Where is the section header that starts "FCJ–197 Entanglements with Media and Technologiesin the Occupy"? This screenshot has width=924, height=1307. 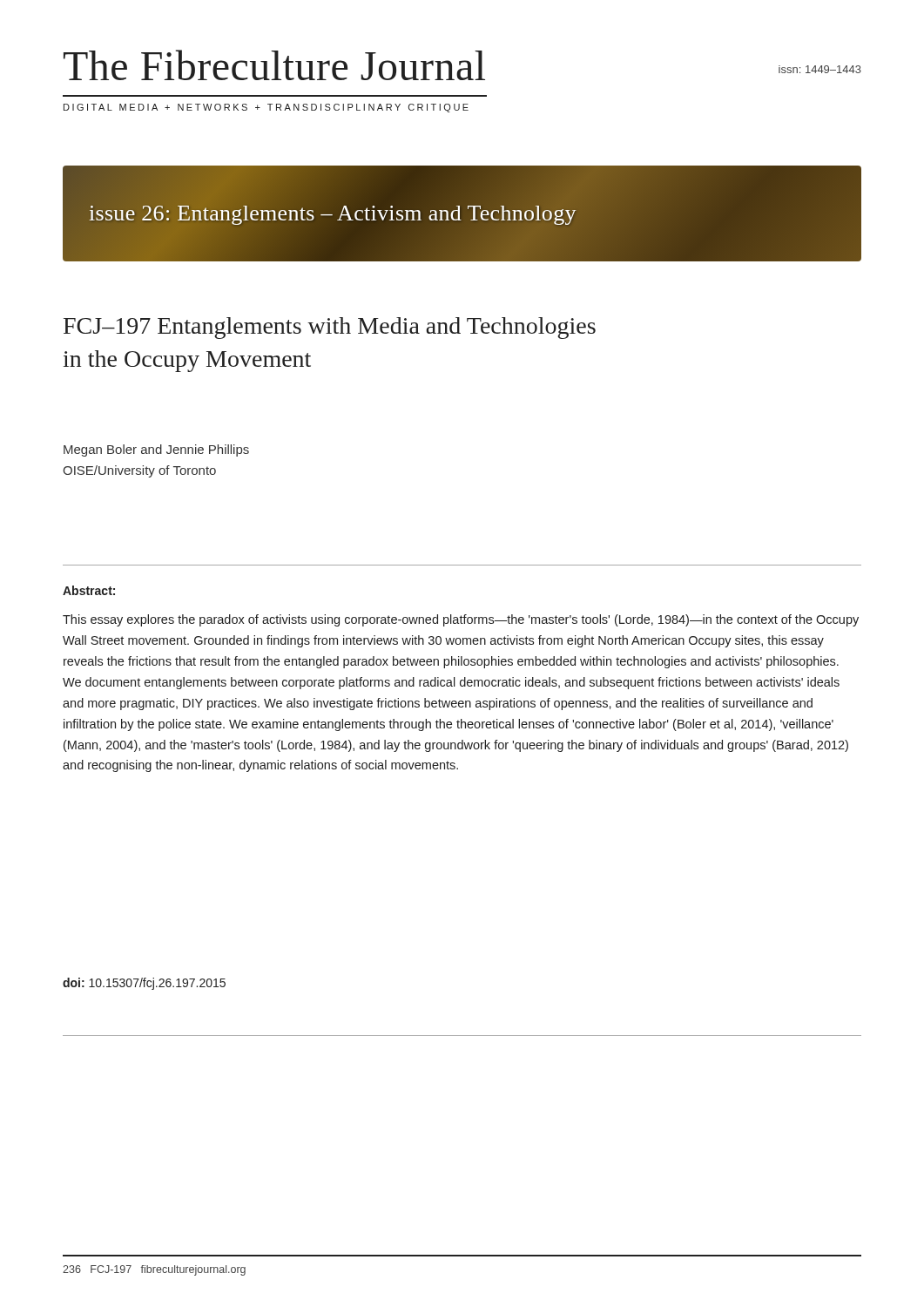(x=462, y=342)
